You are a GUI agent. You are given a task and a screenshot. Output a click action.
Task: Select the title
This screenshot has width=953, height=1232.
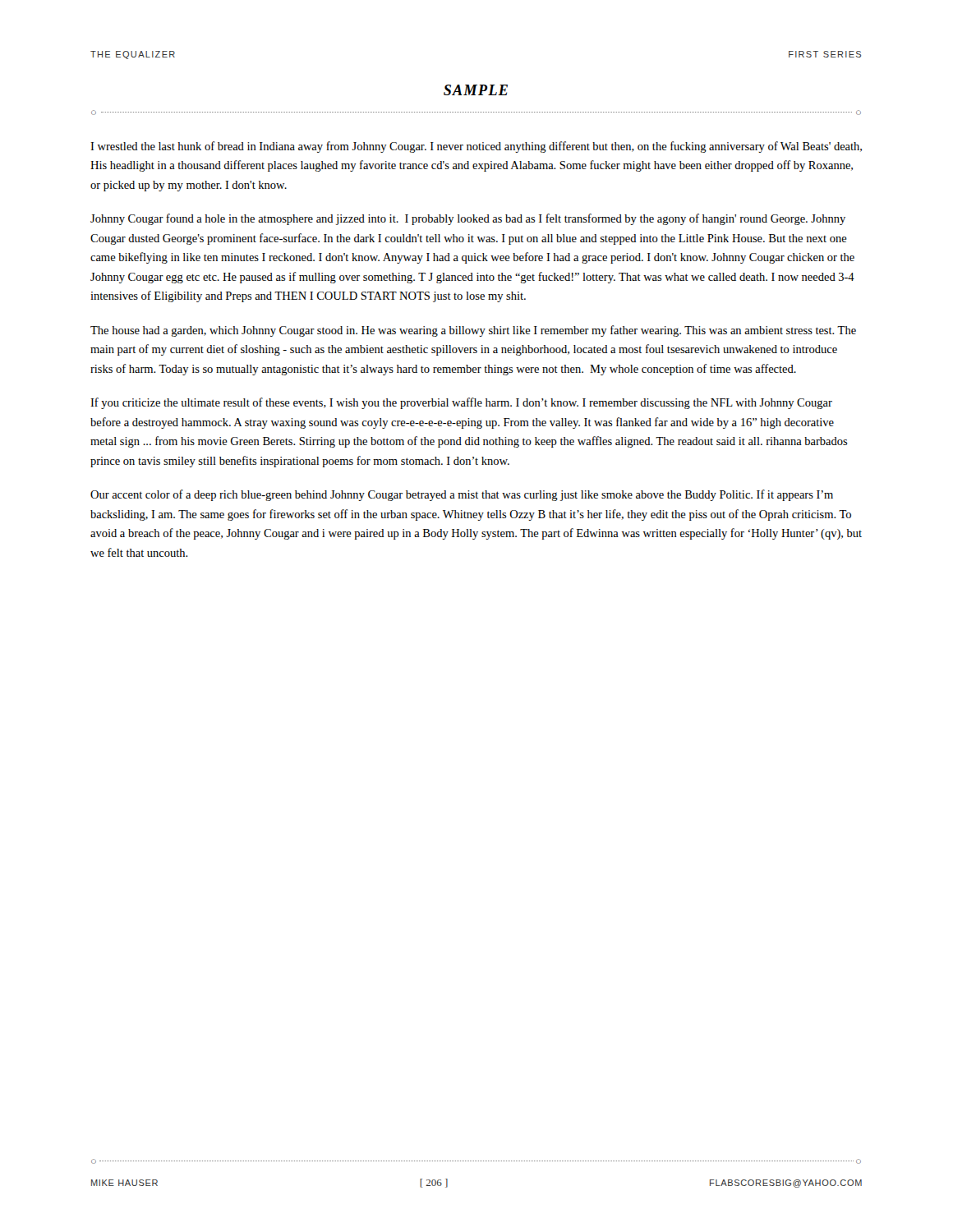476,91
